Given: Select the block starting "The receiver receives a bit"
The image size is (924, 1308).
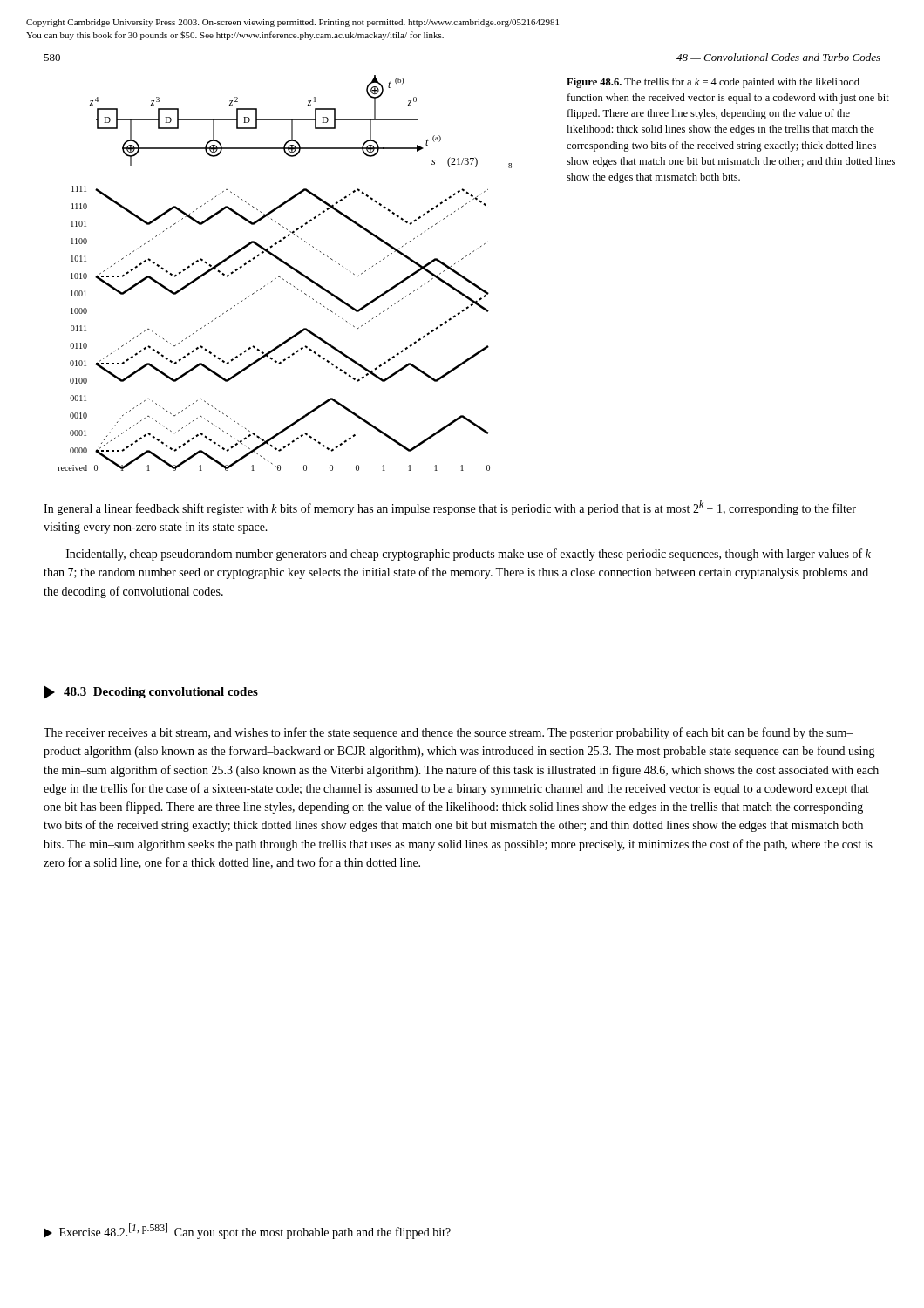Looking at the screenshot, I should 462,798.
